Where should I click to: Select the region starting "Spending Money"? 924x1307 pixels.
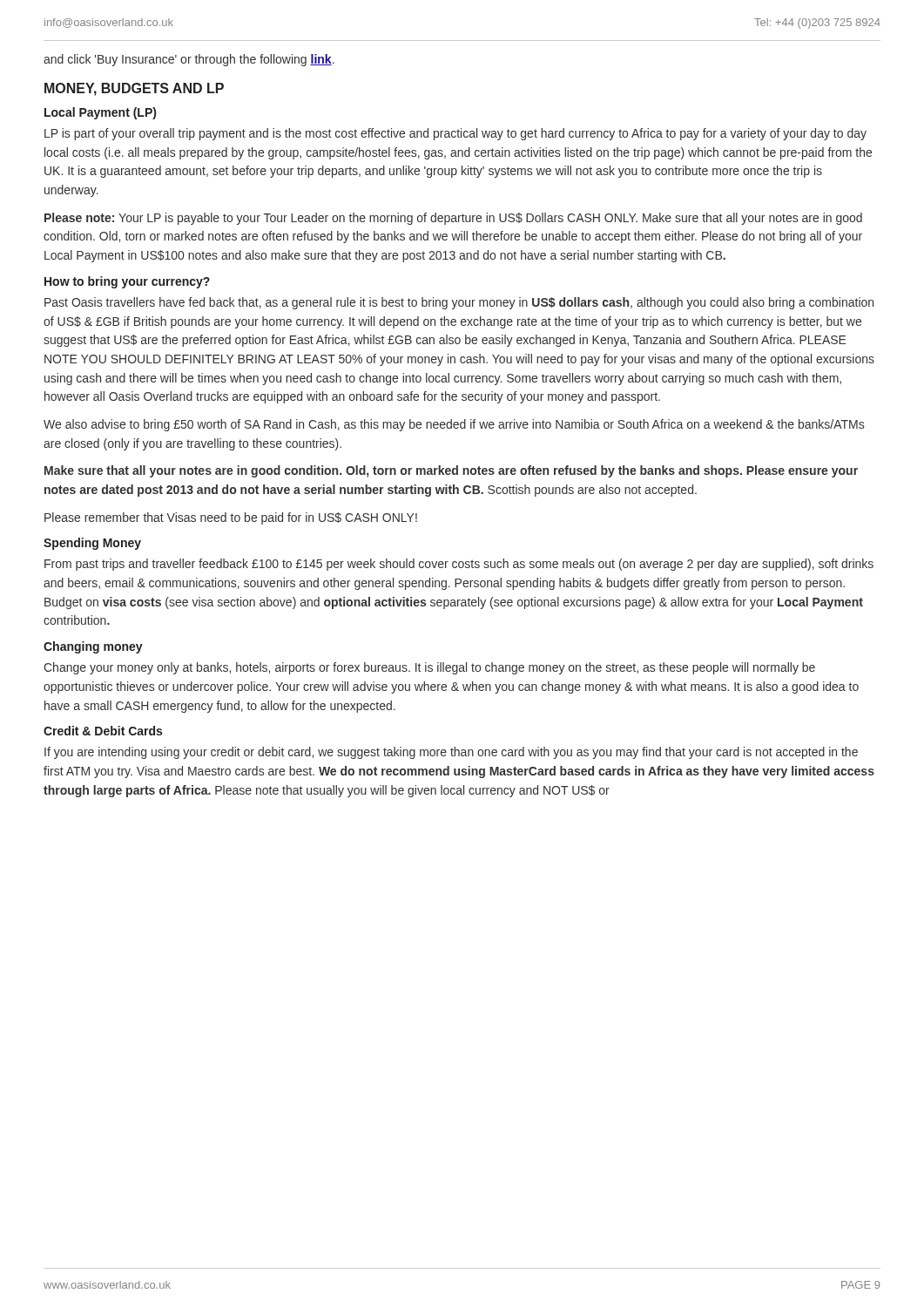click(92, 543)
